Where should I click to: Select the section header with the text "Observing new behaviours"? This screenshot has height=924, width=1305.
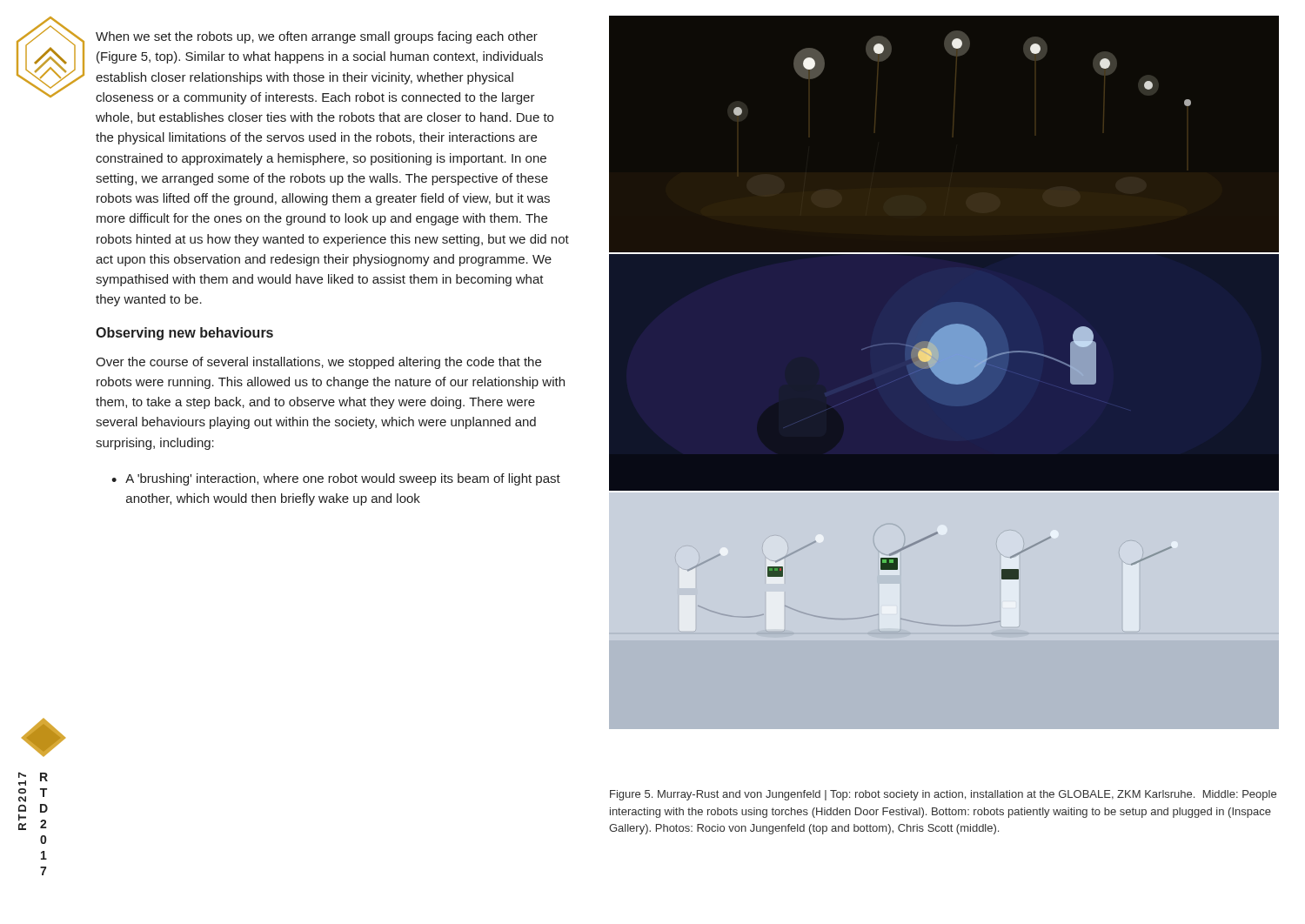(185, 332)
